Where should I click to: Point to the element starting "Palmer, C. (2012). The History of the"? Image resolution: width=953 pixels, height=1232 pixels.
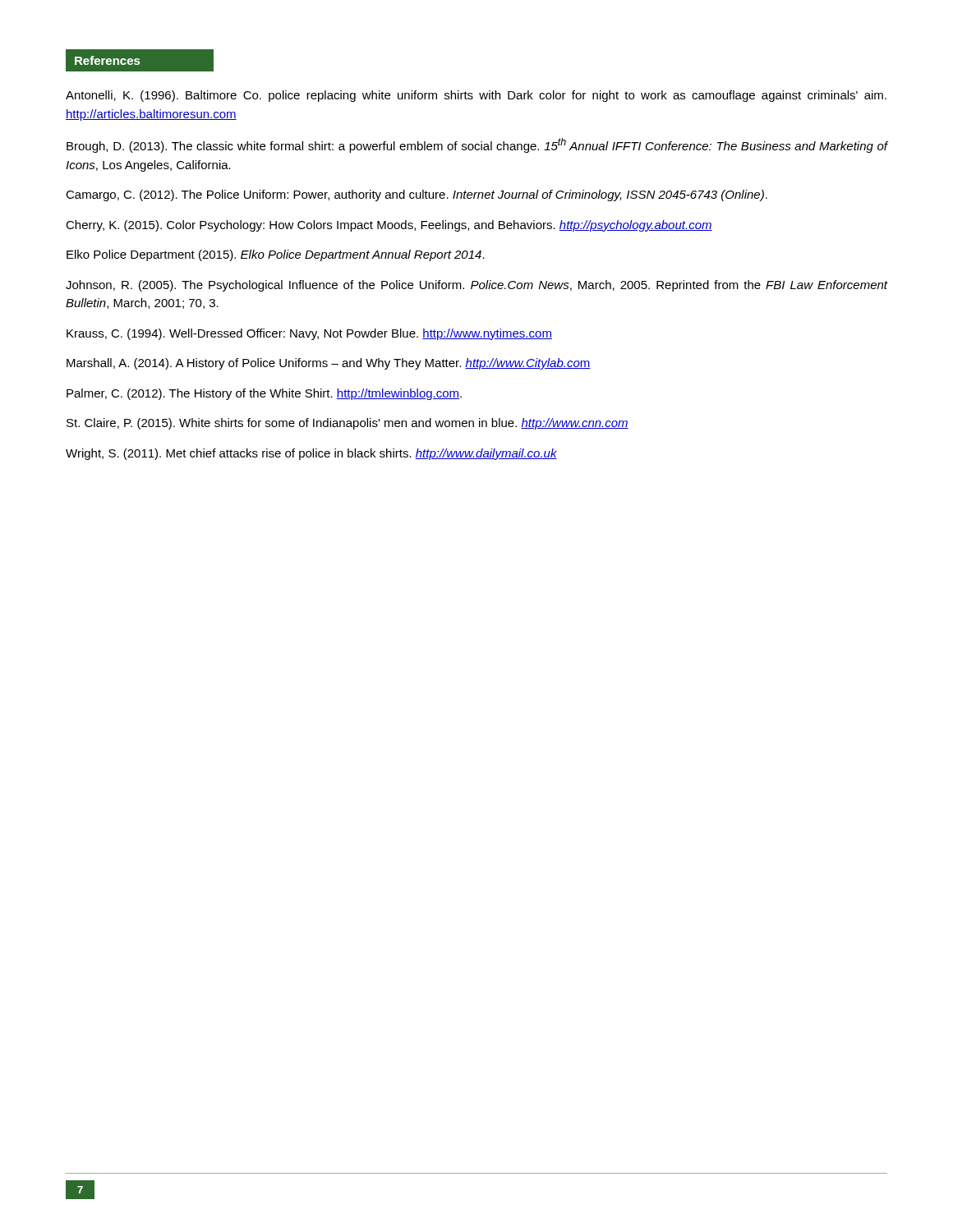click(x=264, y=393)
